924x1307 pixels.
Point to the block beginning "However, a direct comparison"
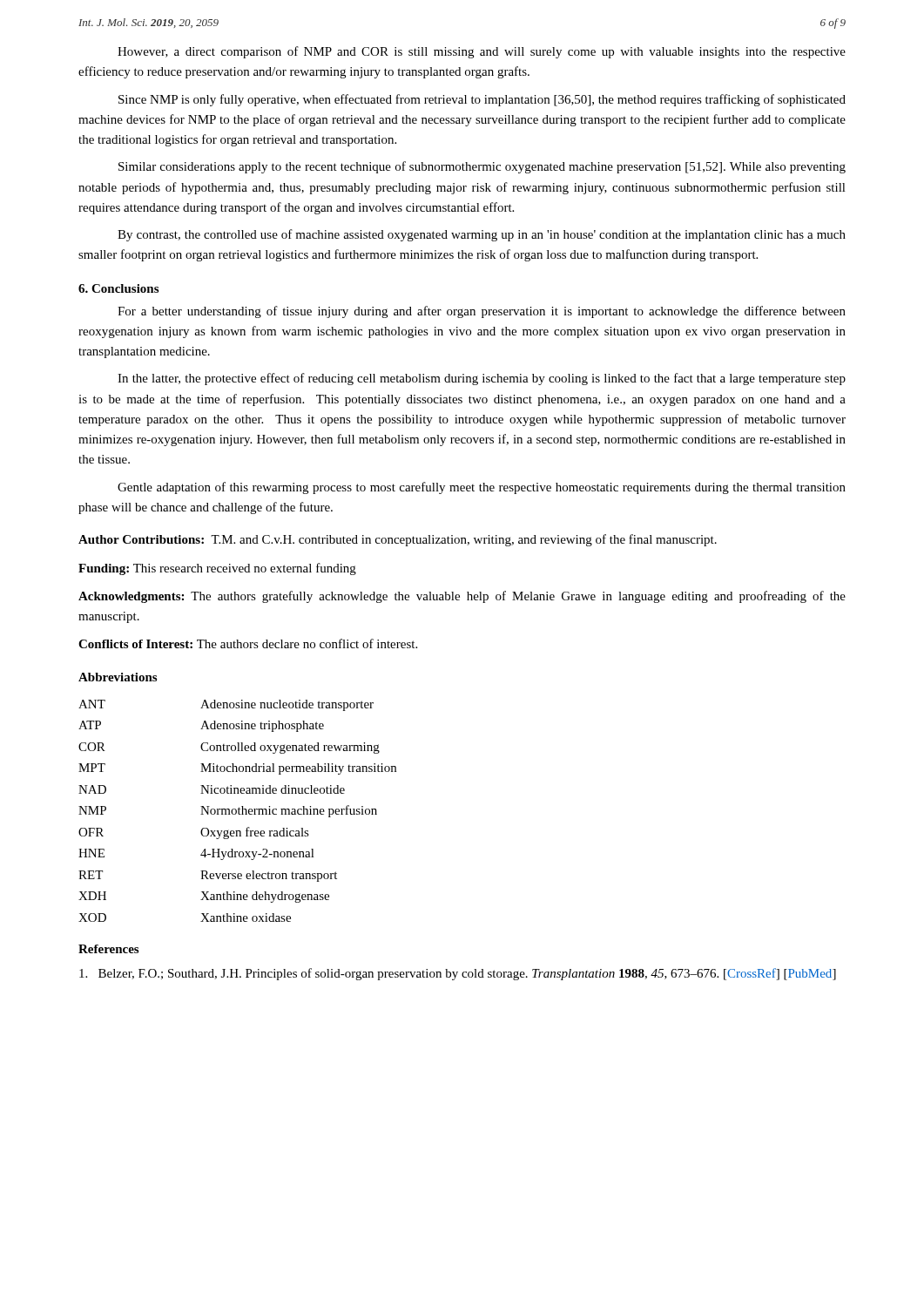462,62
